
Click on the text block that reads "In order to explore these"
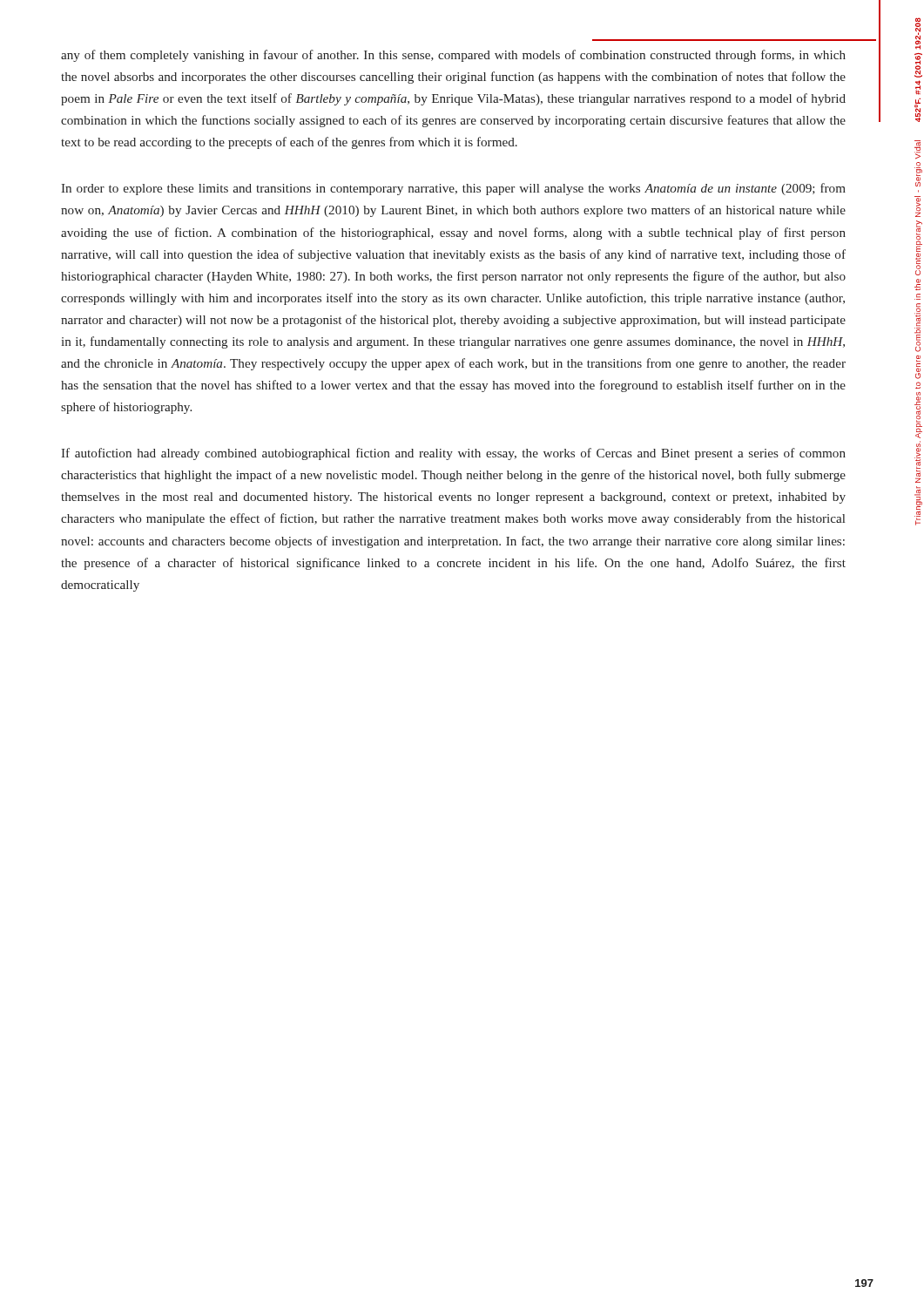(x=453, y=297)
